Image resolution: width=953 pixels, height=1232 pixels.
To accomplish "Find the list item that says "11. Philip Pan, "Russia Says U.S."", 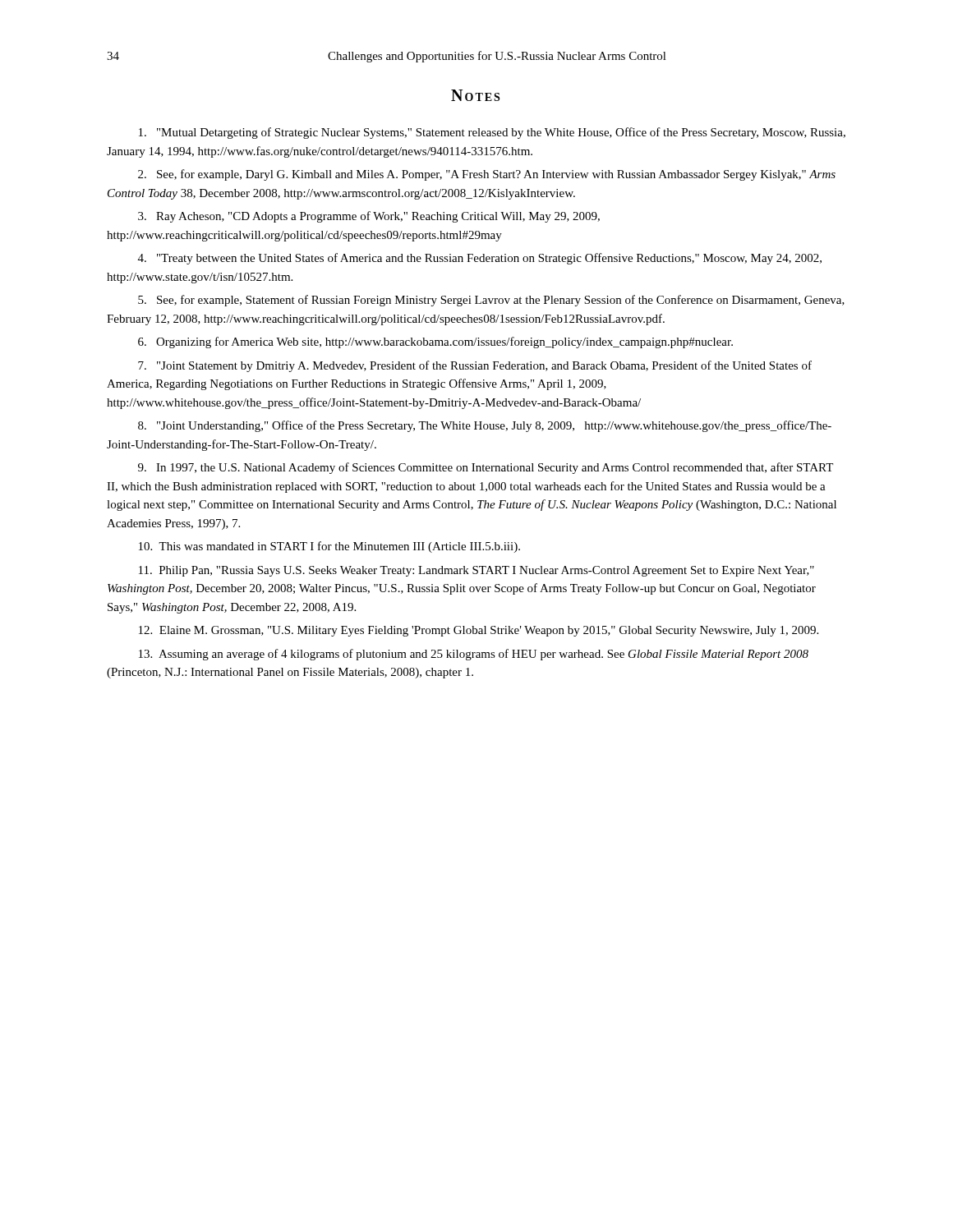I will click(x=476, y=588).
